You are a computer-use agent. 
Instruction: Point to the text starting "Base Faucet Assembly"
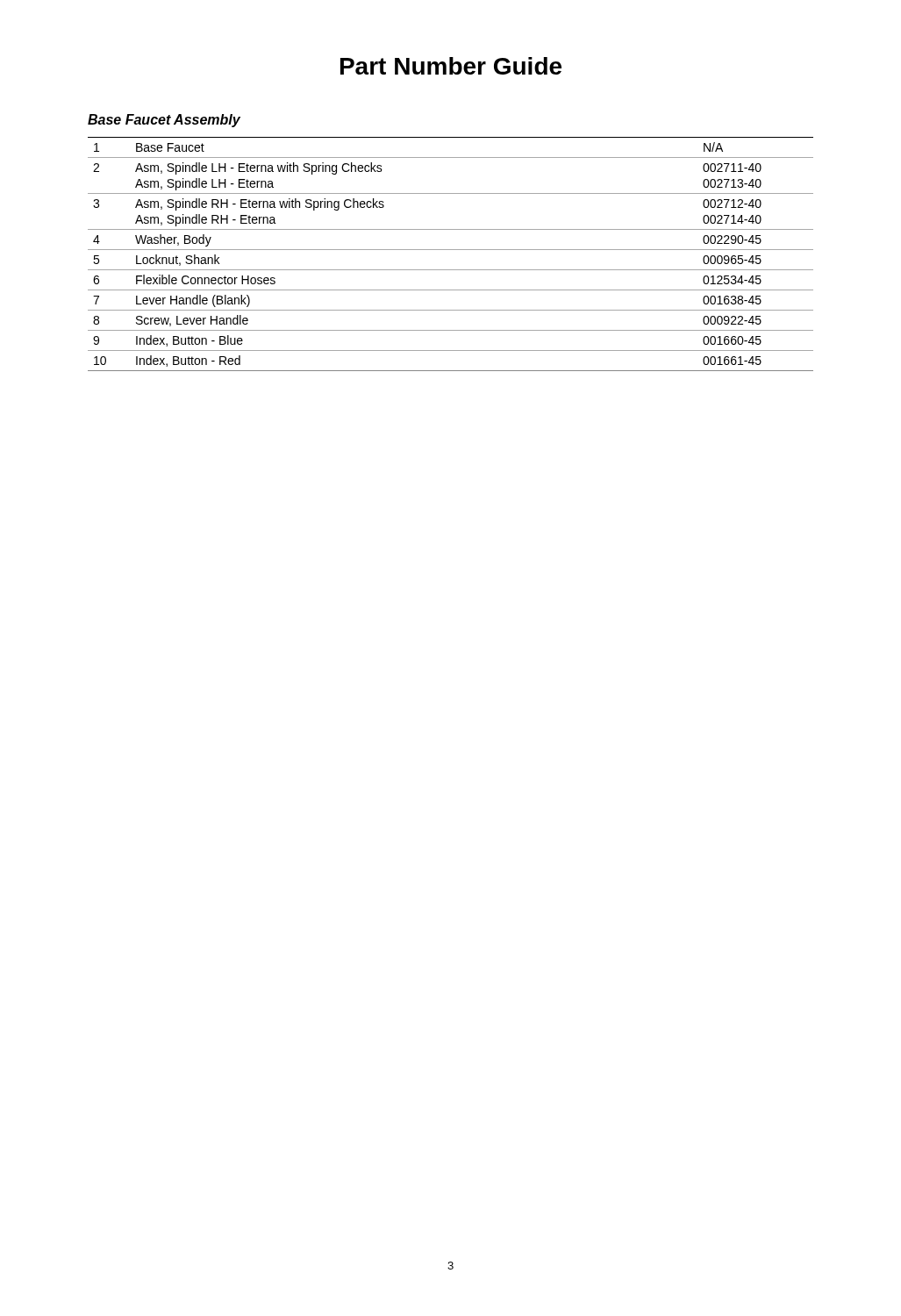tap(164, 120)
